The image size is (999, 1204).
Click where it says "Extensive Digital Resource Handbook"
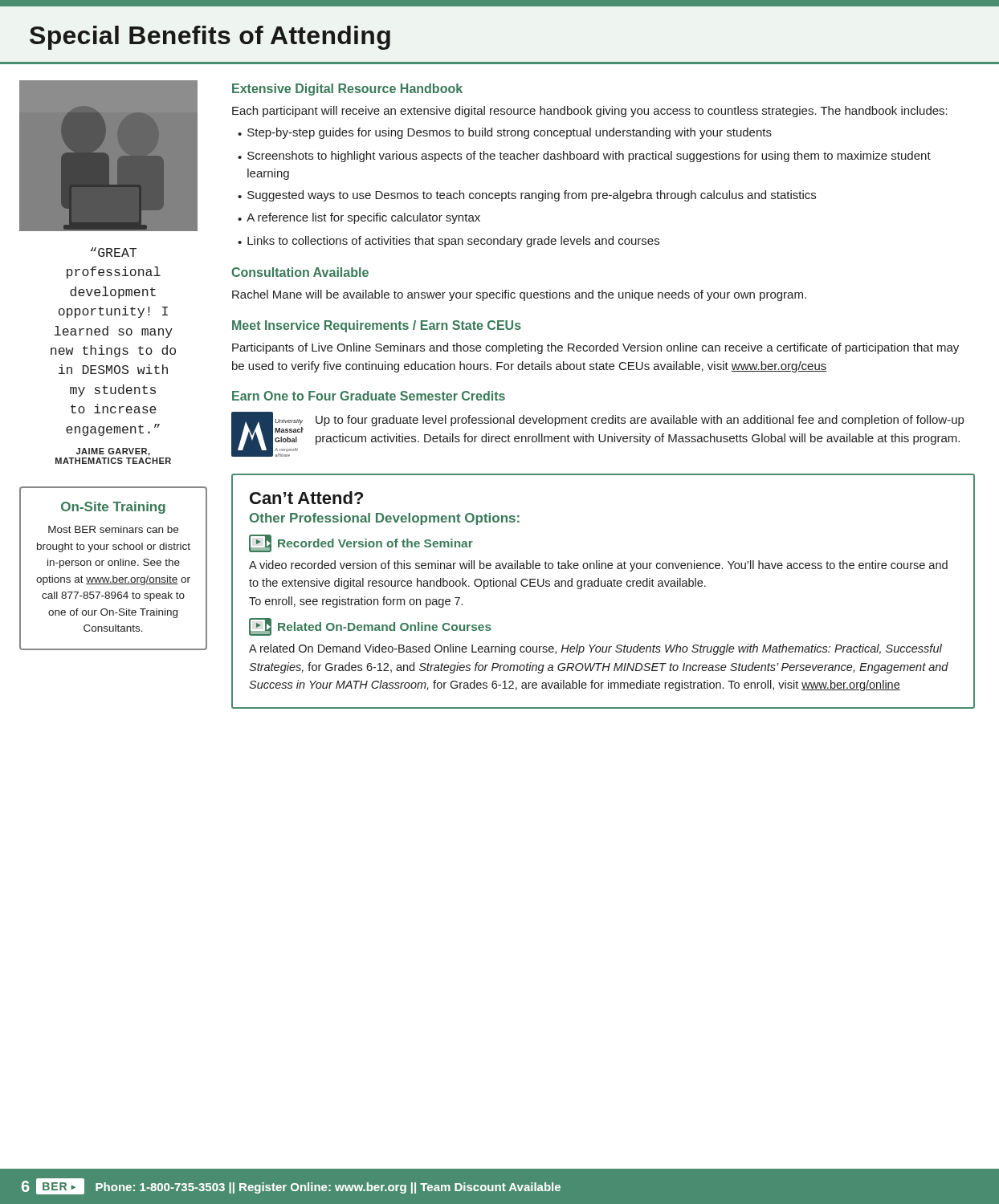point(347,89)
